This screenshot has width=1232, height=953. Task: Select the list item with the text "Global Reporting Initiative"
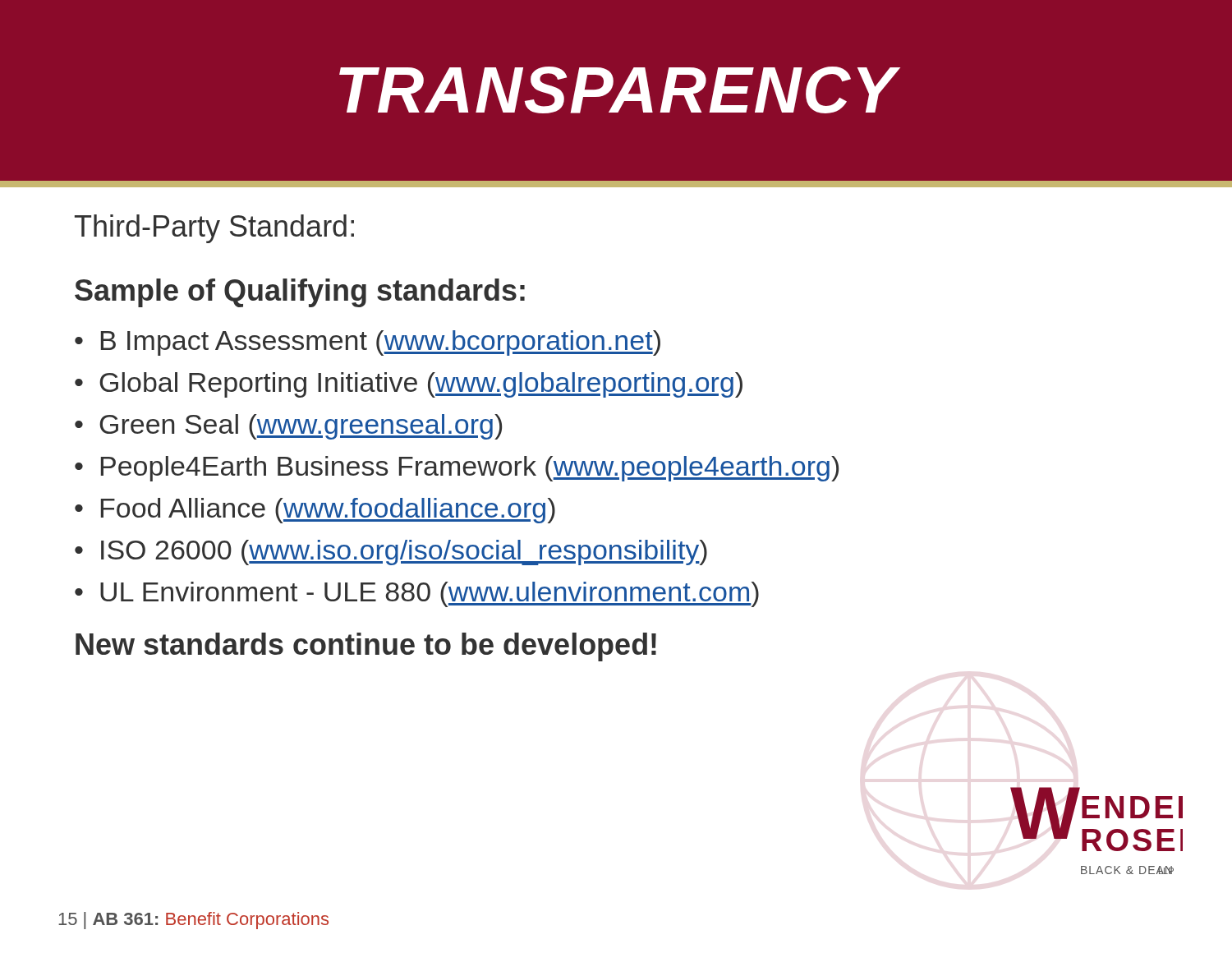click(x=421, y=382)
